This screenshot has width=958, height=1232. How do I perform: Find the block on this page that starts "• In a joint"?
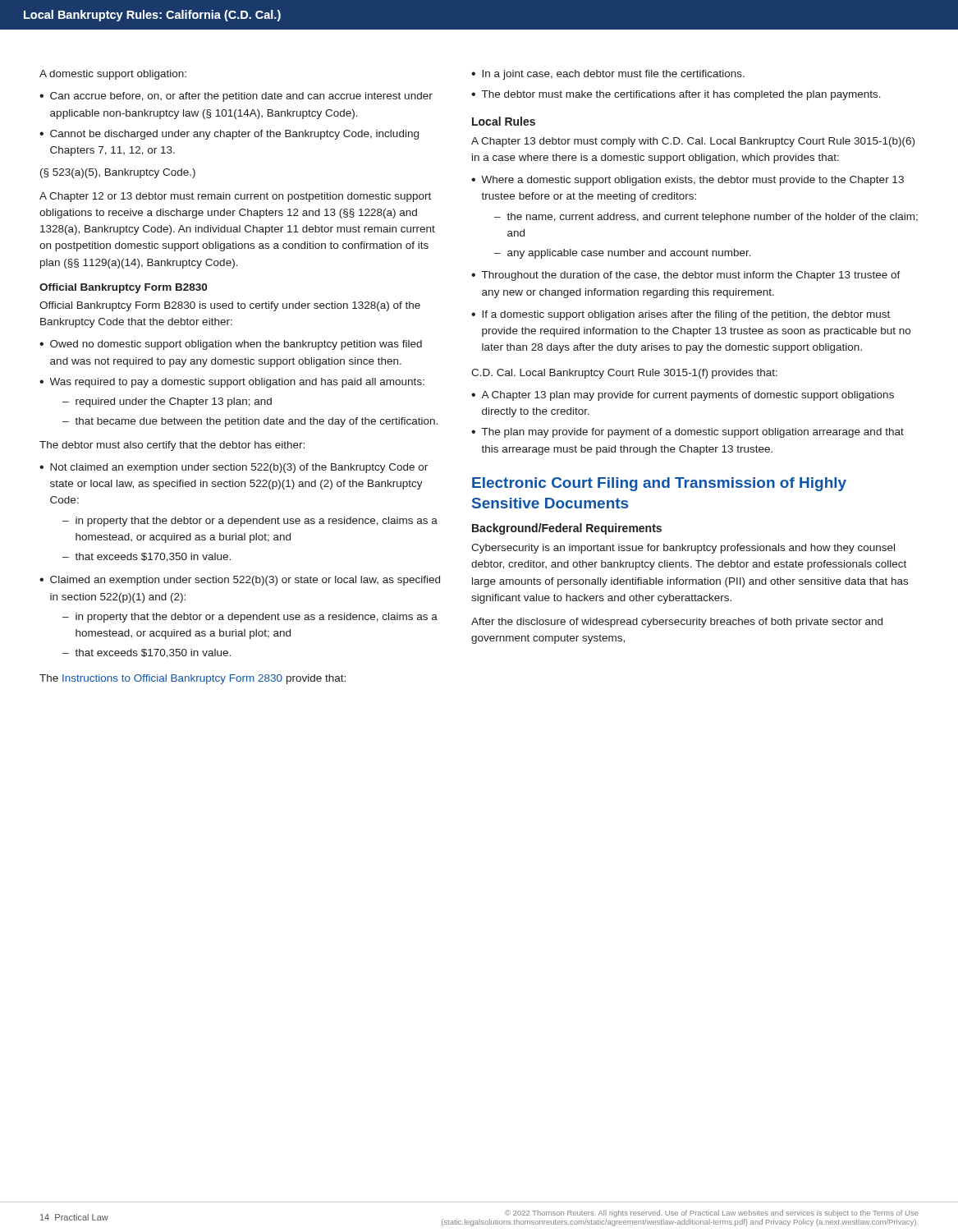point(608,74)
